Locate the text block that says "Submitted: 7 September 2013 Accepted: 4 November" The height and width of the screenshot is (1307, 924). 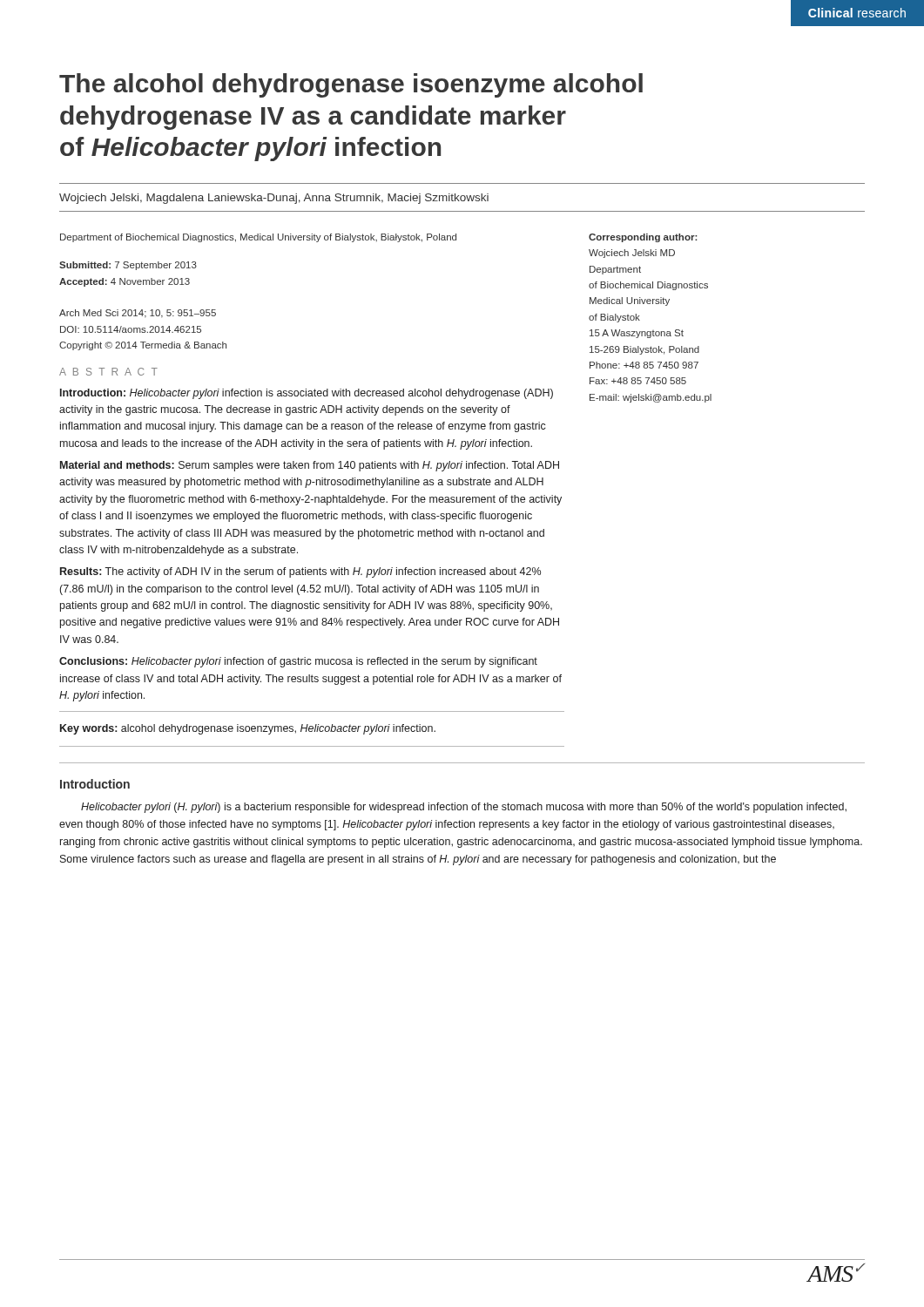pyautogui.click(x=143, y=305)
